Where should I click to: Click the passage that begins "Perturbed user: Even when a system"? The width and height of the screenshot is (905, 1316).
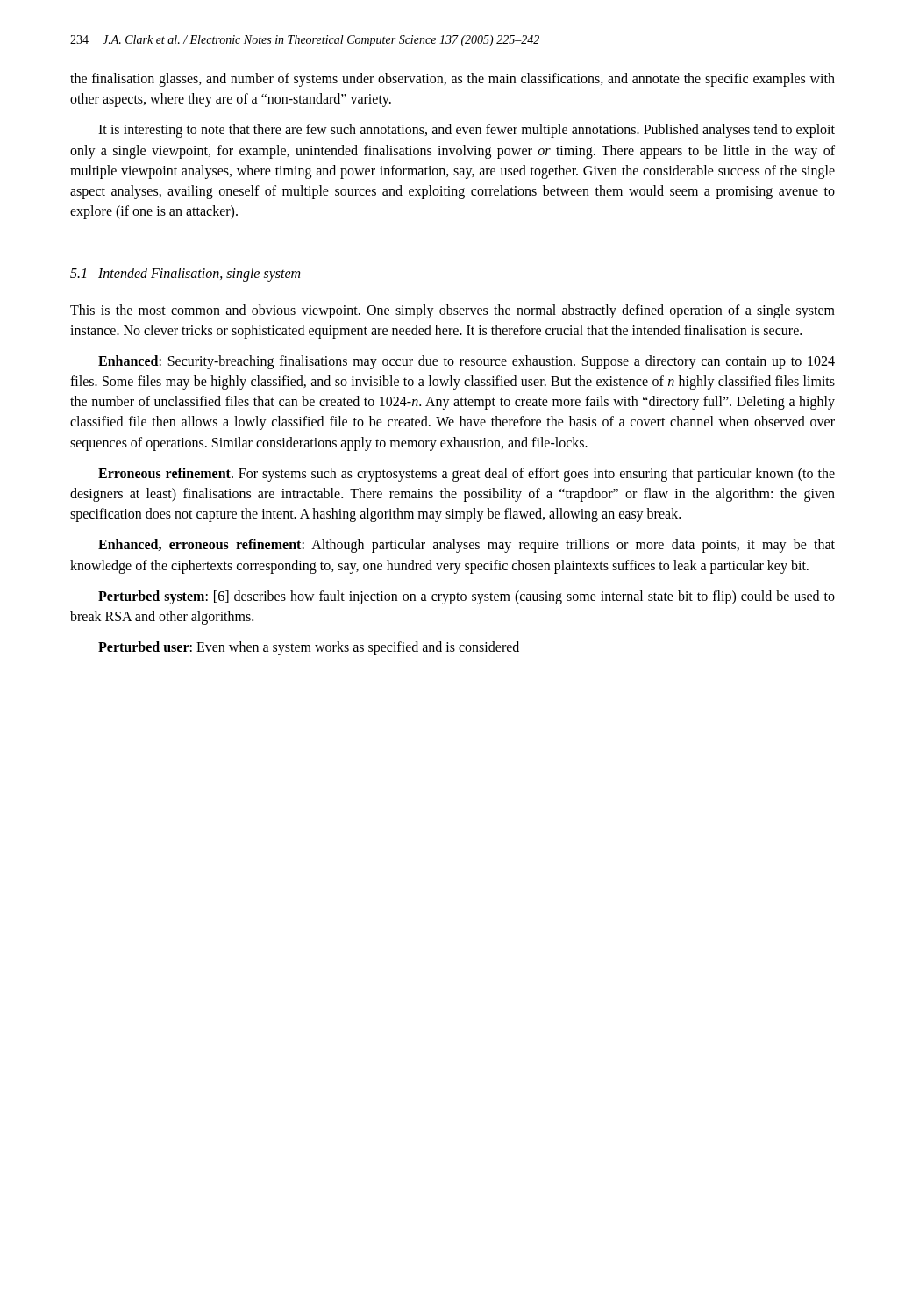pyautogui.click(x=452, y=647)
